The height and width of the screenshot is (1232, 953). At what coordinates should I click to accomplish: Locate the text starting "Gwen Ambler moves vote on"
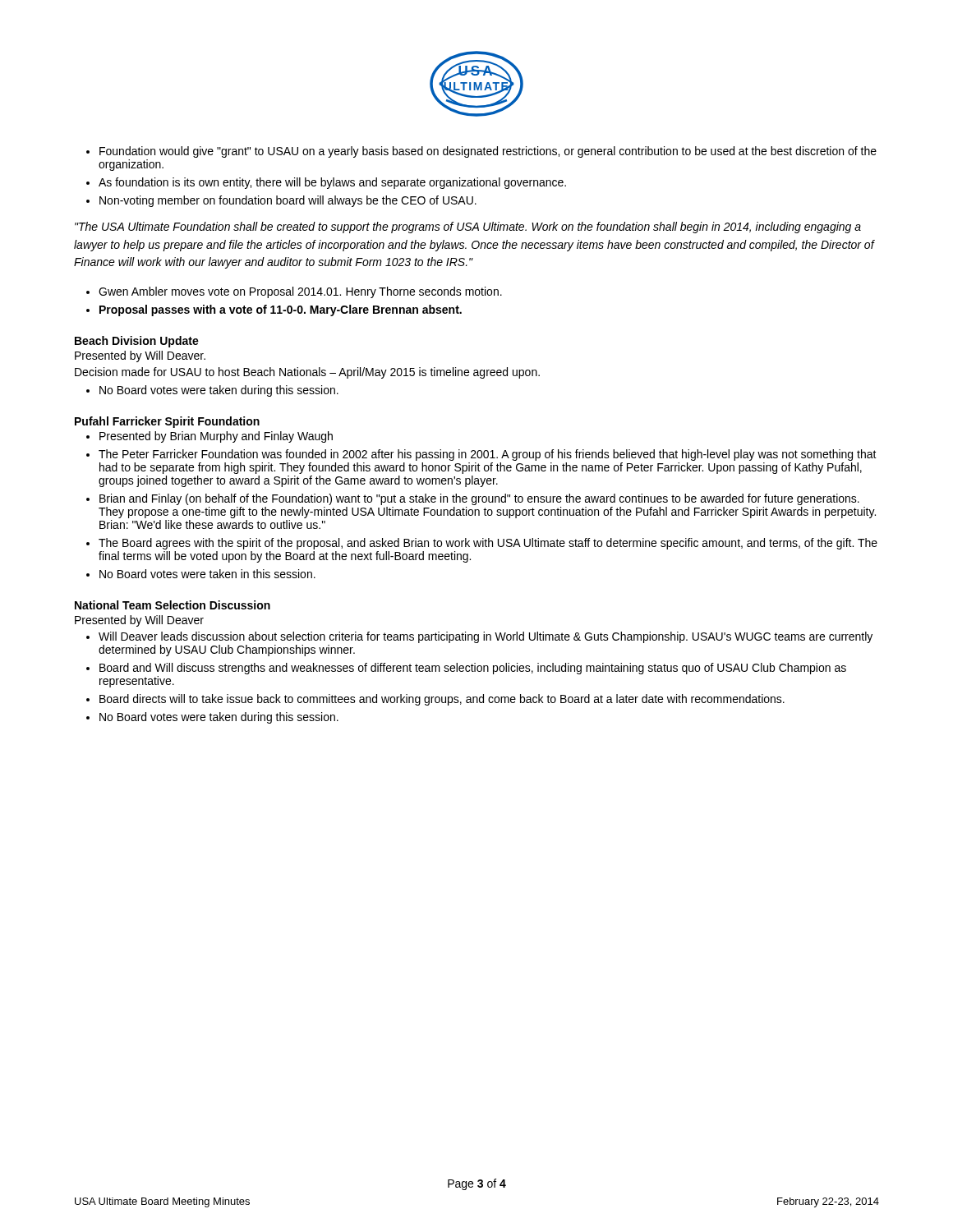tap(300, 292)
